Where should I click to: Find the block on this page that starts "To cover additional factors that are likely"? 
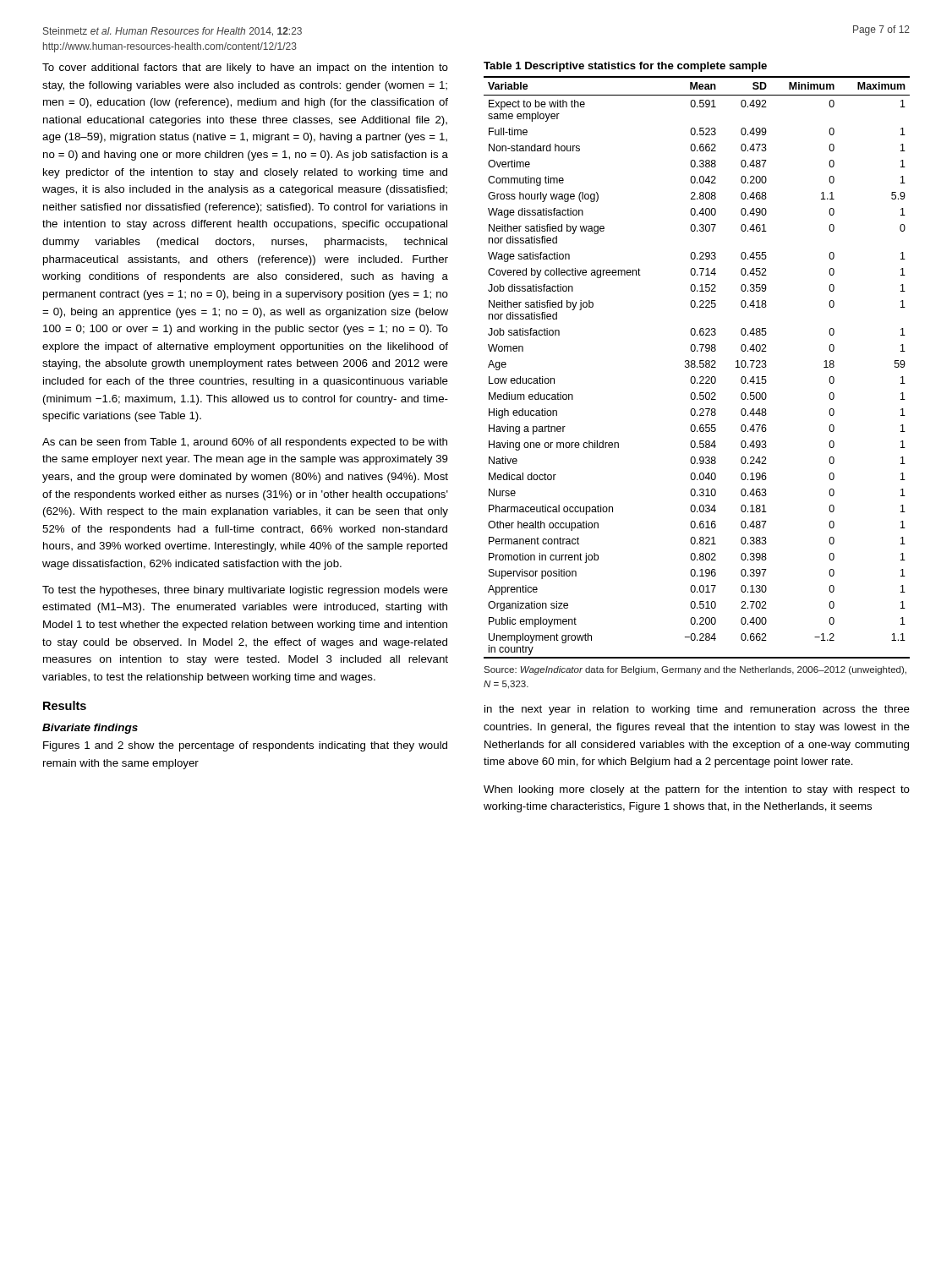click(x=245, y=241)
